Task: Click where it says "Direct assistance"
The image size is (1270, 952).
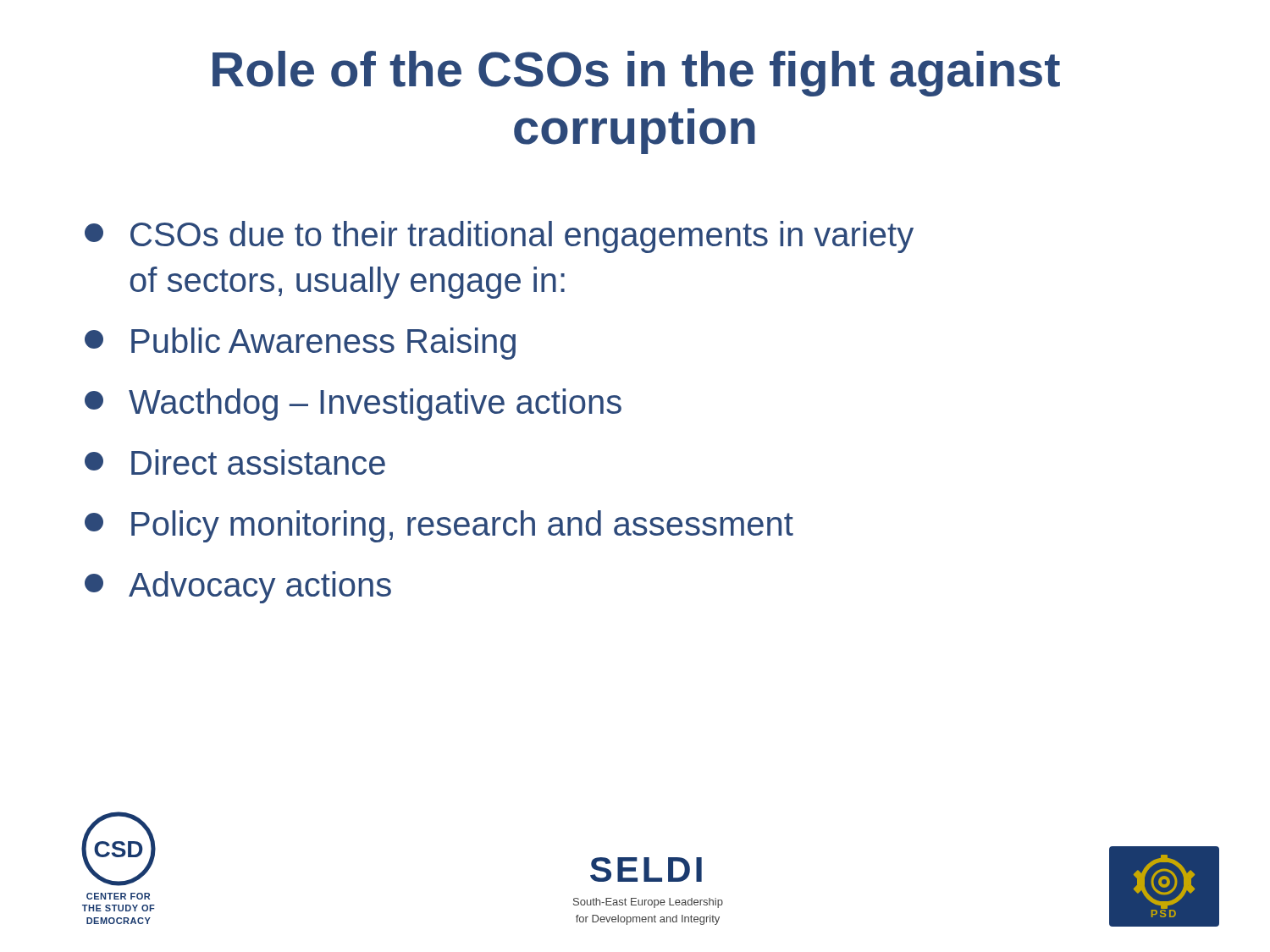Action: (x=236, y=463)
